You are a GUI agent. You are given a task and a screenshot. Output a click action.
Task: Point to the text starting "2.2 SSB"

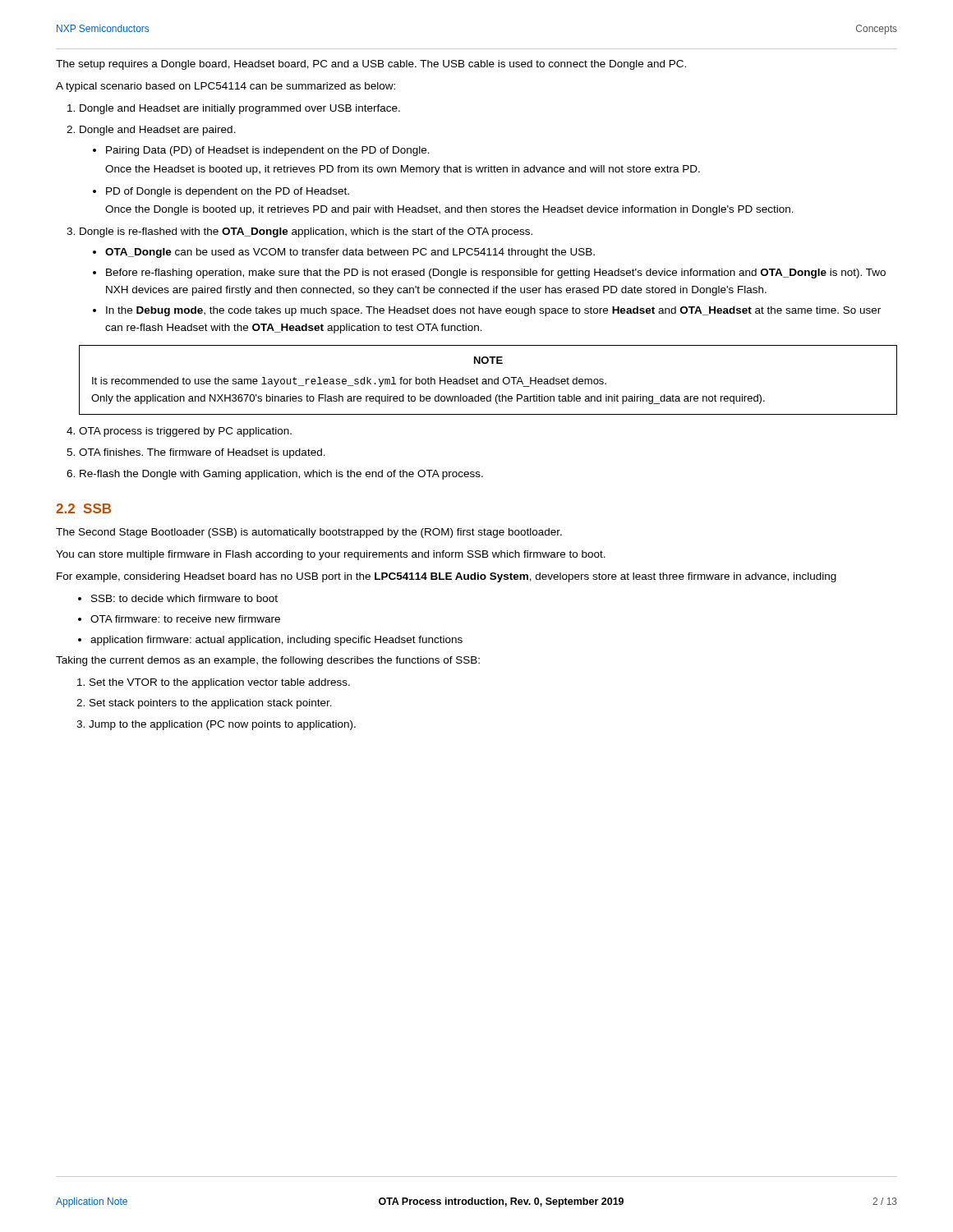tap(84, 509)
